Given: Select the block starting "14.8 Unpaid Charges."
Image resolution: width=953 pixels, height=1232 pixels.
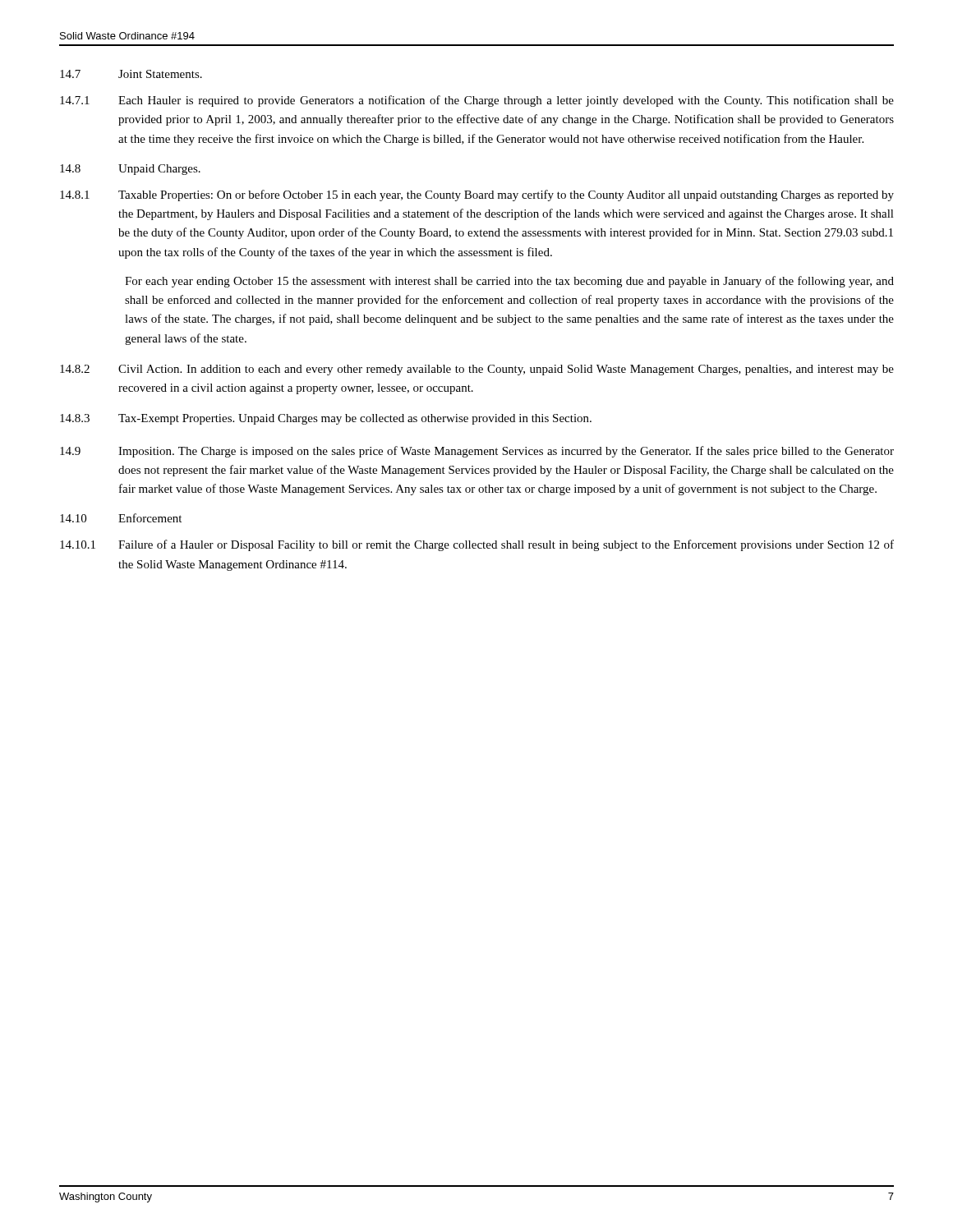Looking at the screenshot, I should pyautogui.click(x=130, y=169).
